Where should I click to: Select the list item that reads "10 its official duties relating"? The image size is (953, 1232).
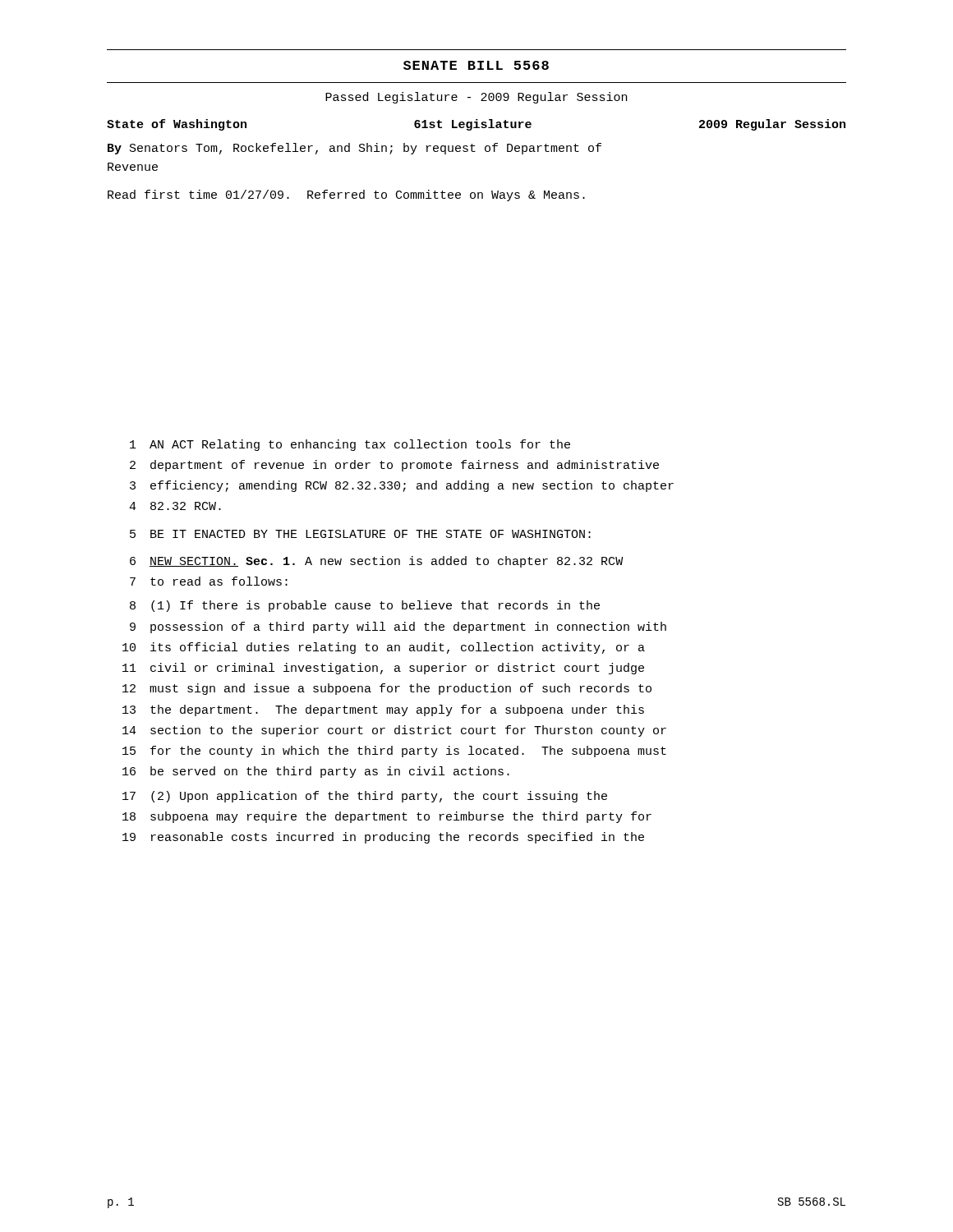point(476,648)
